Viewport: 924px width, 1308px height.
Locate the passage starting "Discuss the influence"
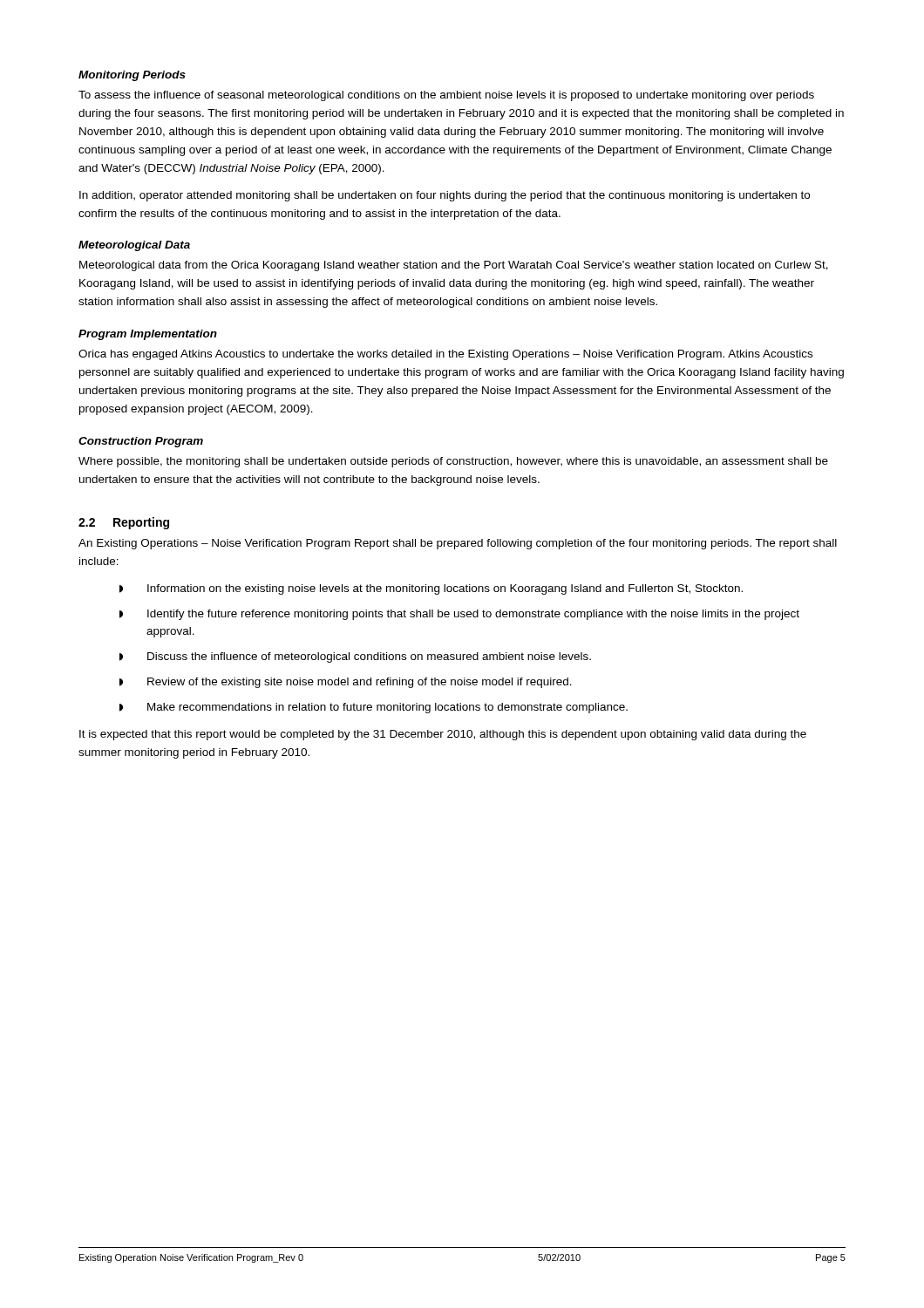pyautogui.click(x=369, y=656)
